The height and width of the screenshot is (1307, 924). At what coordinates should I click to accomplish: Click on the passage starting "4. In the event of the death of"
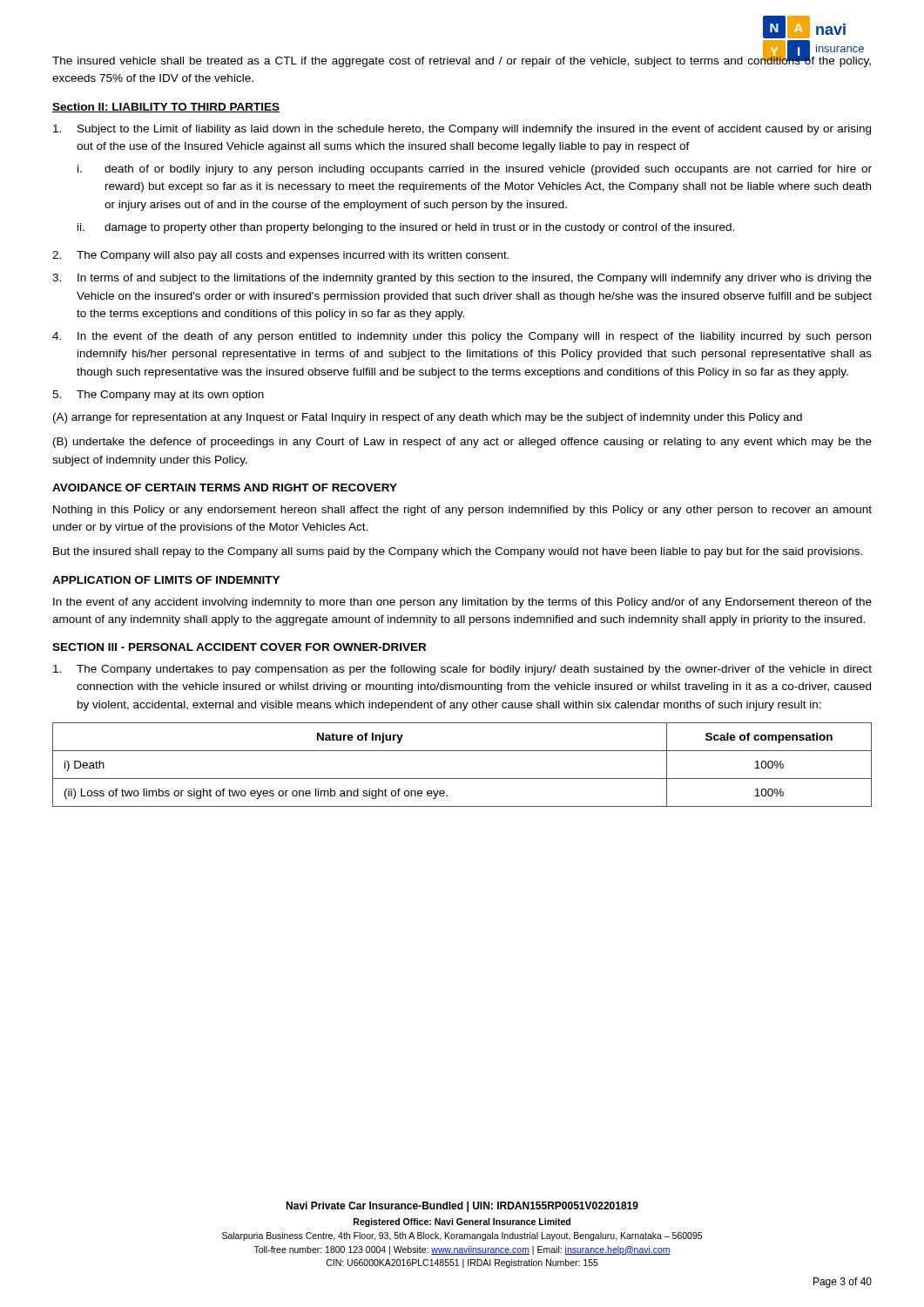[462, 354]
